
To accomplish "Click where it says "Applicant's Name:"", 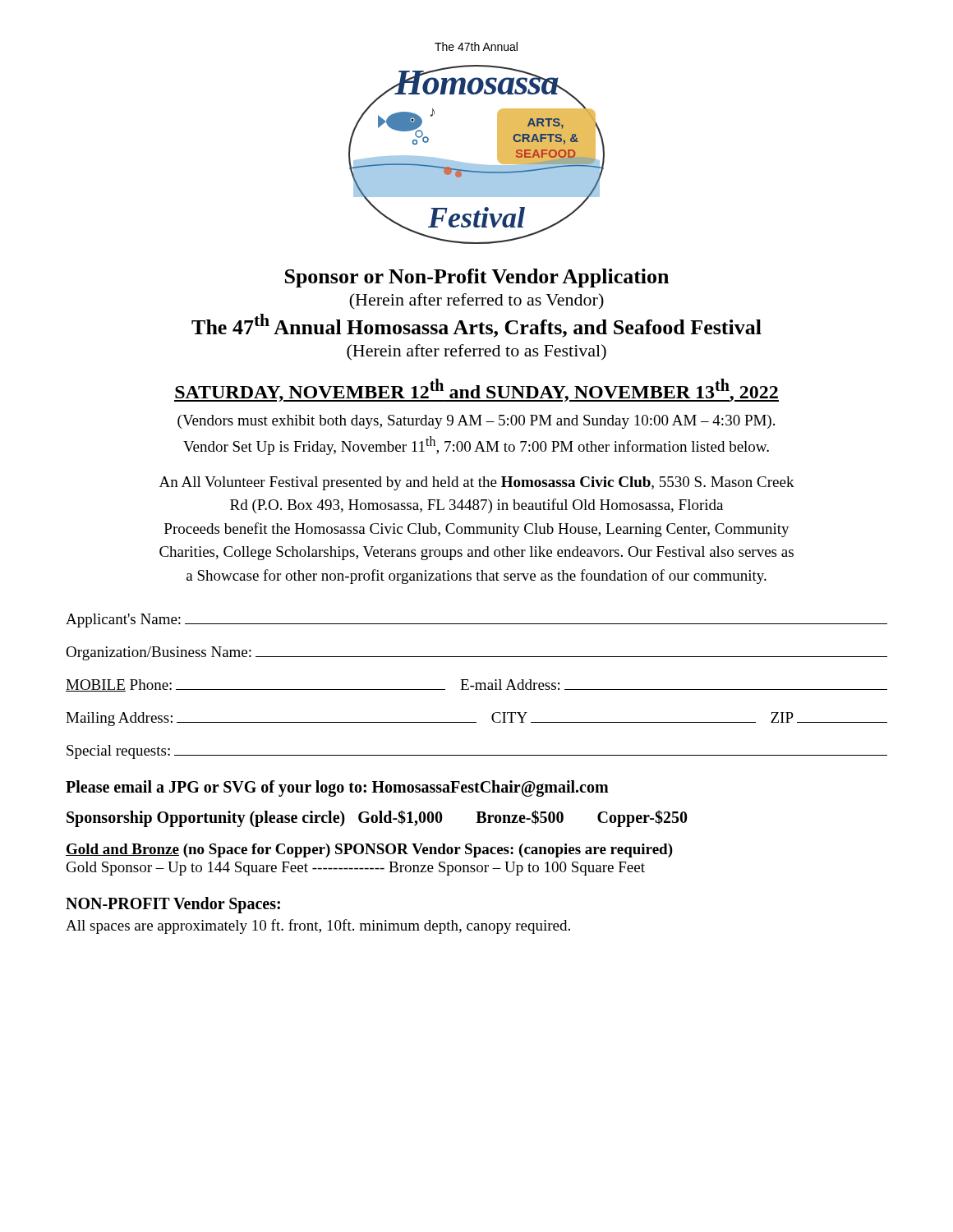I will coord(476,620).
